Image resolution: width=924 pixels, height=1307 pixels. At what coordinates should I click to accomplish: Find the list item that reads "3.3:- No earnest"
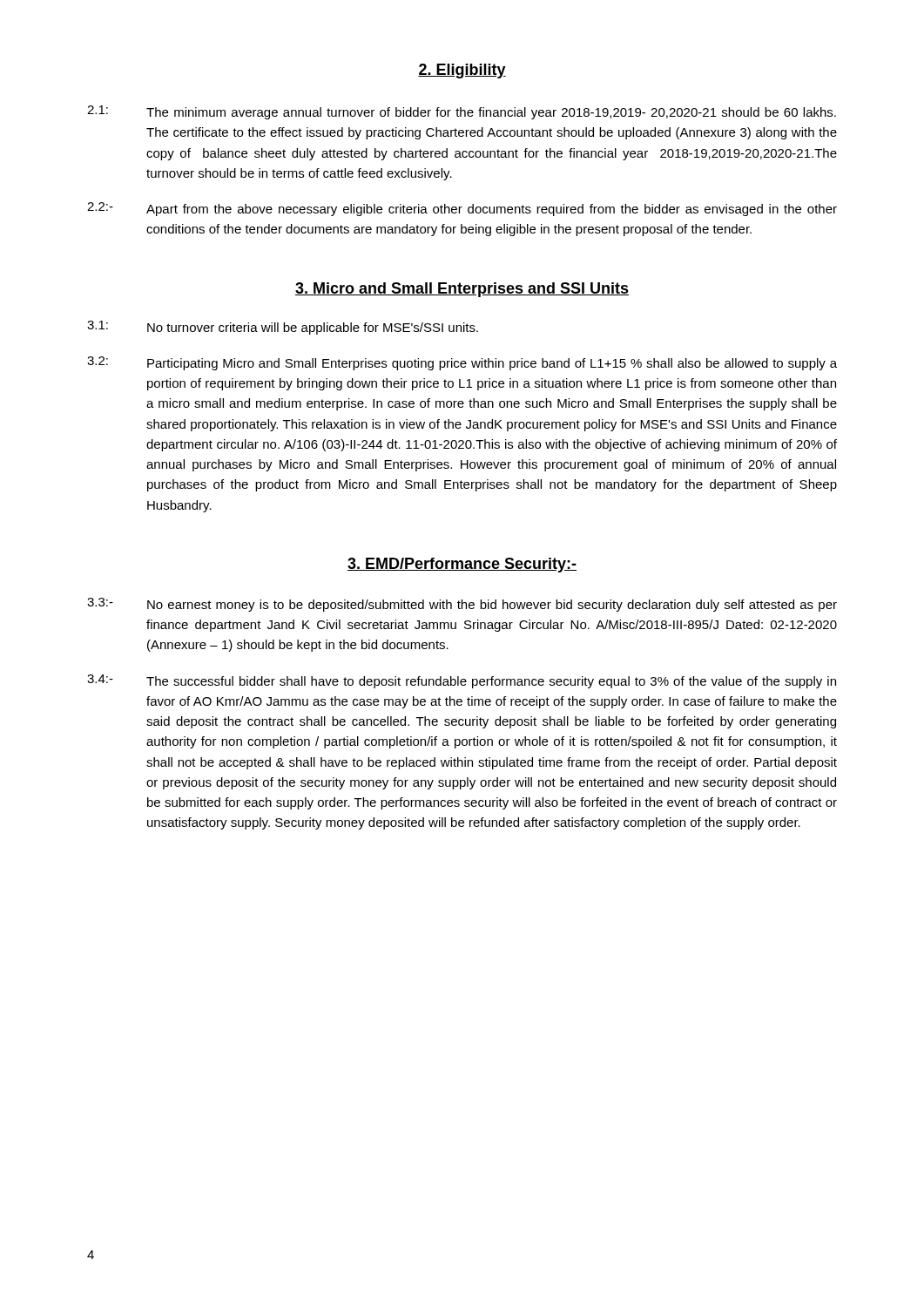point(462,624)
